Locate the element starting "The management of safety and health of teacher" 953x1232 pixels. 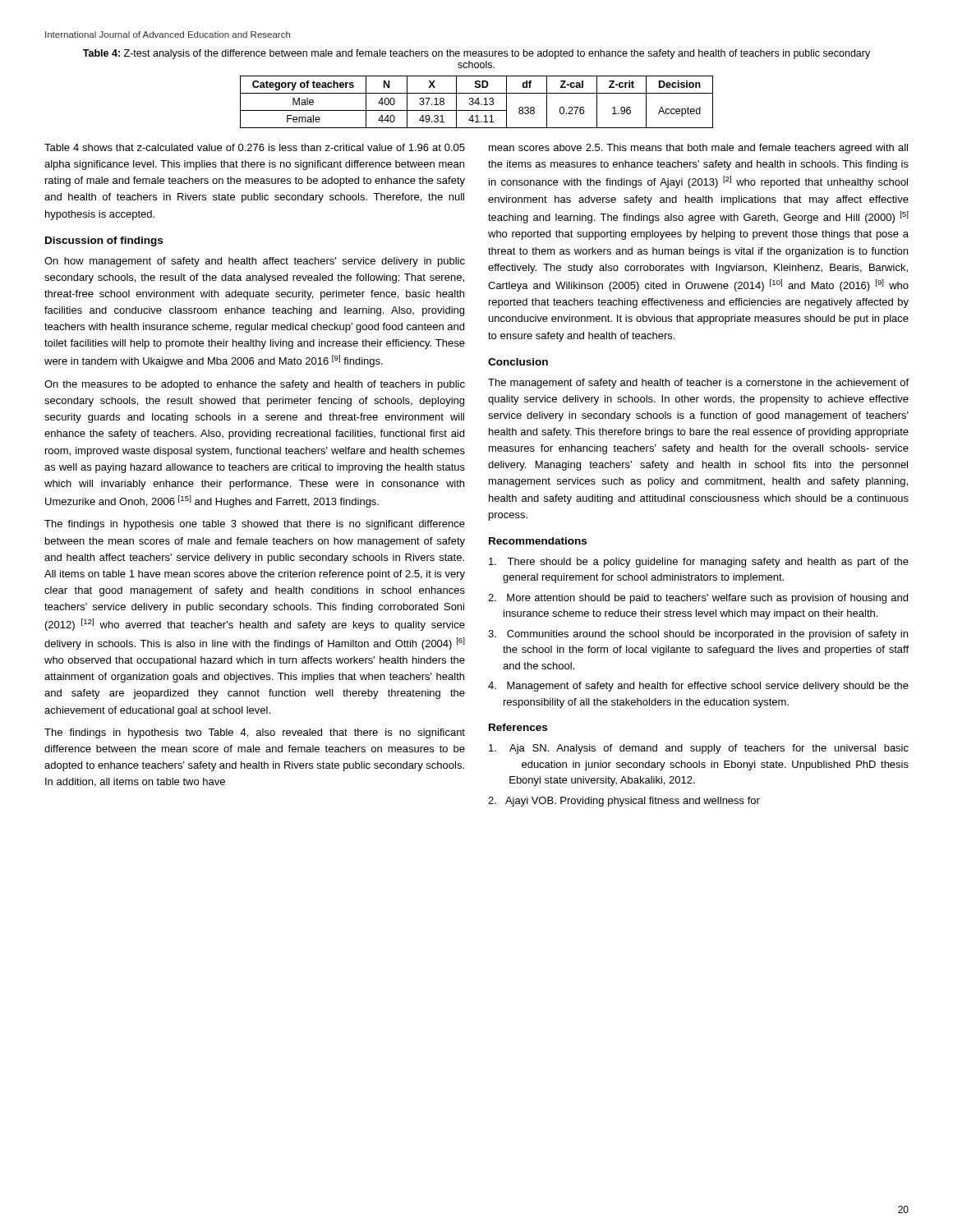point(698,448)
